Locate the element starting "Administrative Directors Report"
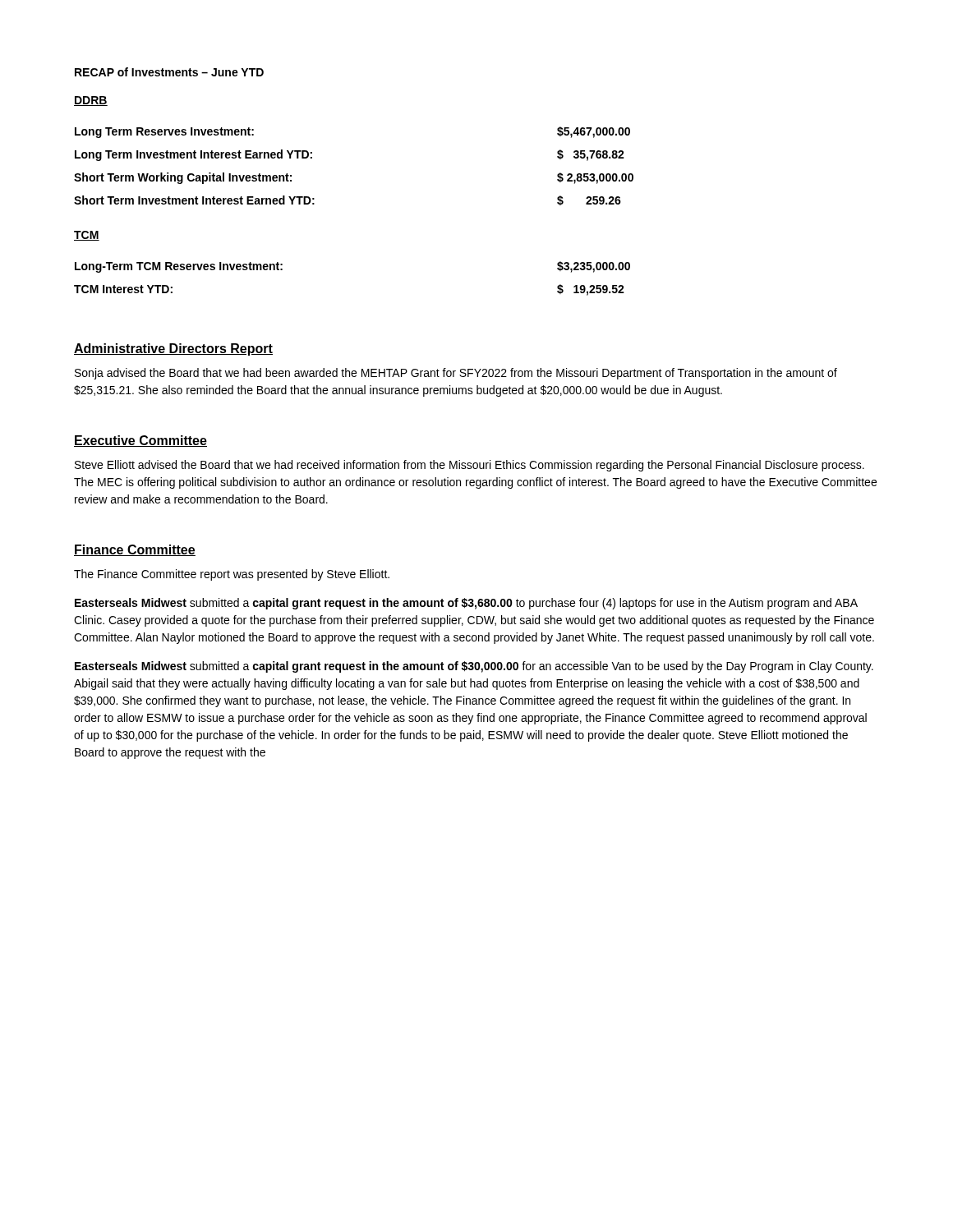 point(173,349)
